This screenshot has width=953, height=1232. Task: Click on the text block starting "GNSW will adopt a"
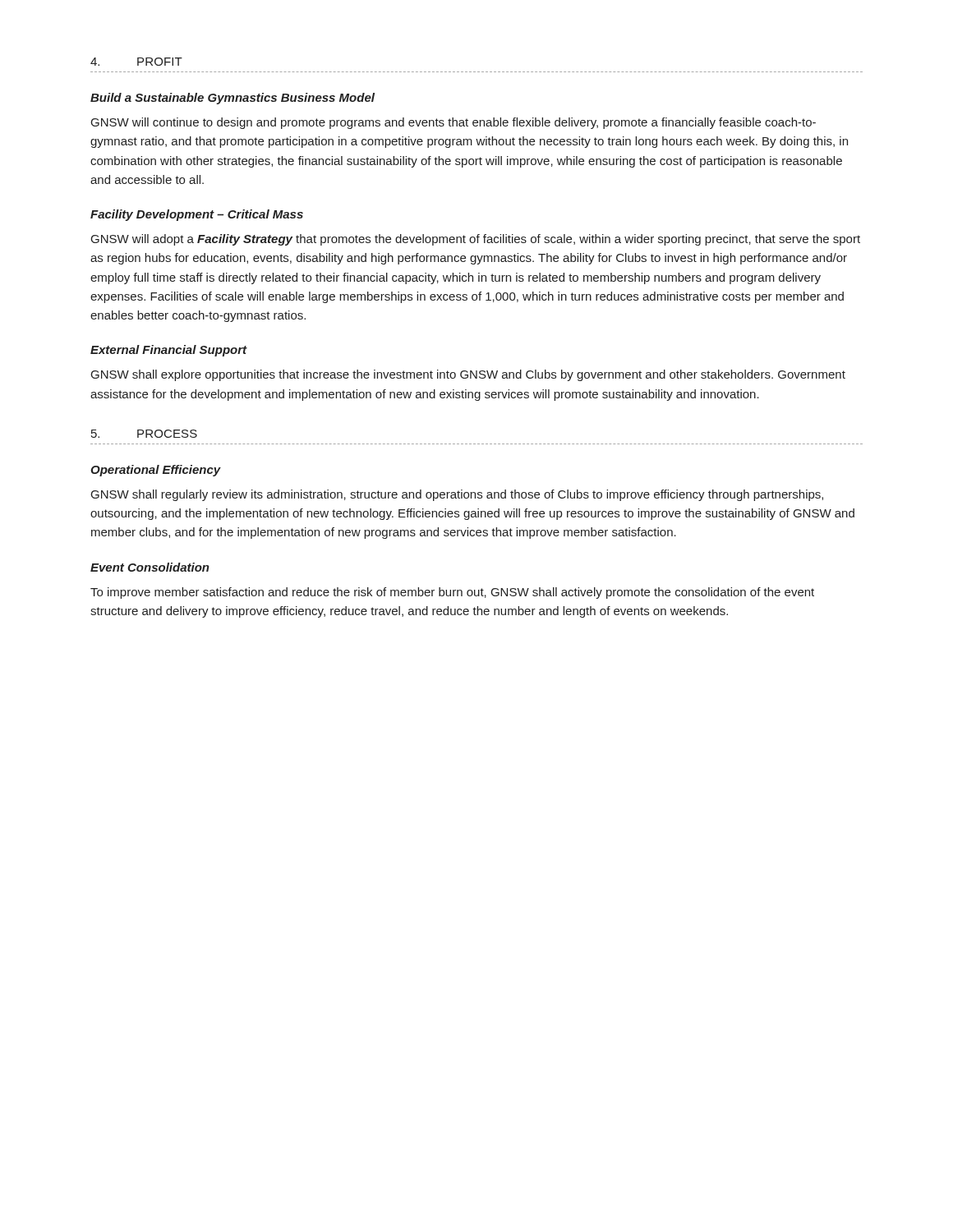tap(475, 277)
